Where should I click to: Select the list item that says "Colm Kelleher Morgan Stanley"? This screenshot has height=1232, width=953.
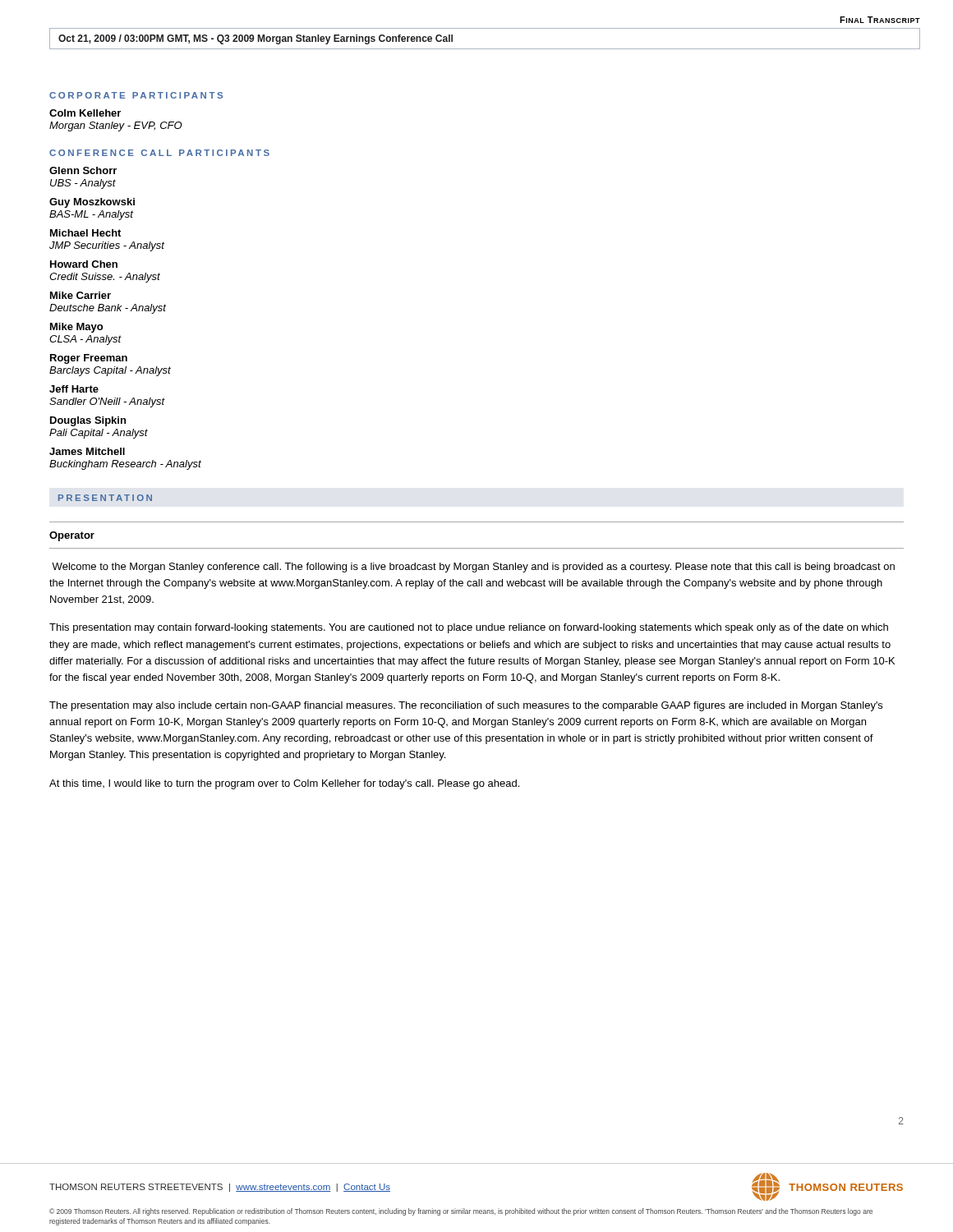[x=85, y=113]
